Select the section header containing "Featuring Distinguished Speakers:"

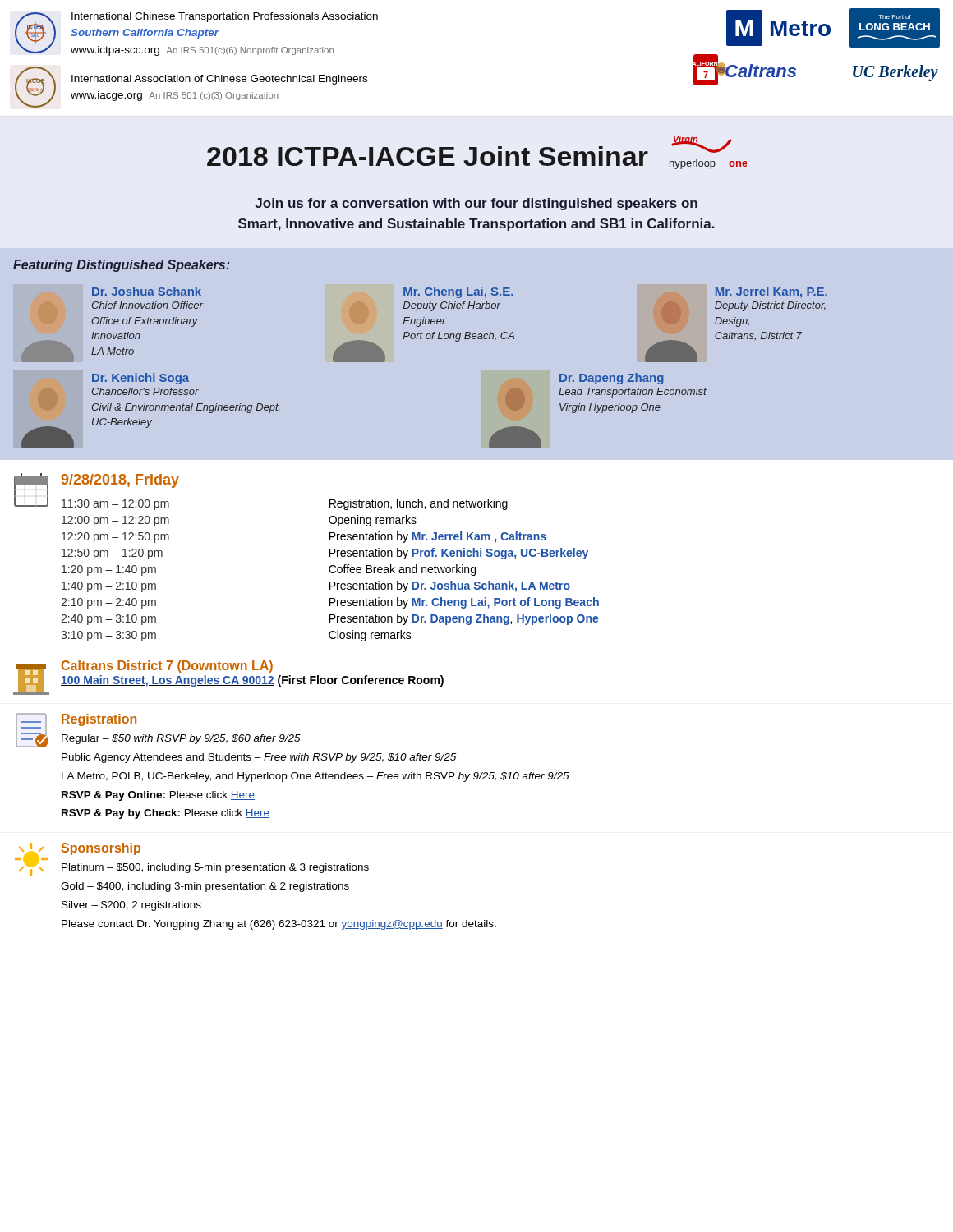coord(121,266)
